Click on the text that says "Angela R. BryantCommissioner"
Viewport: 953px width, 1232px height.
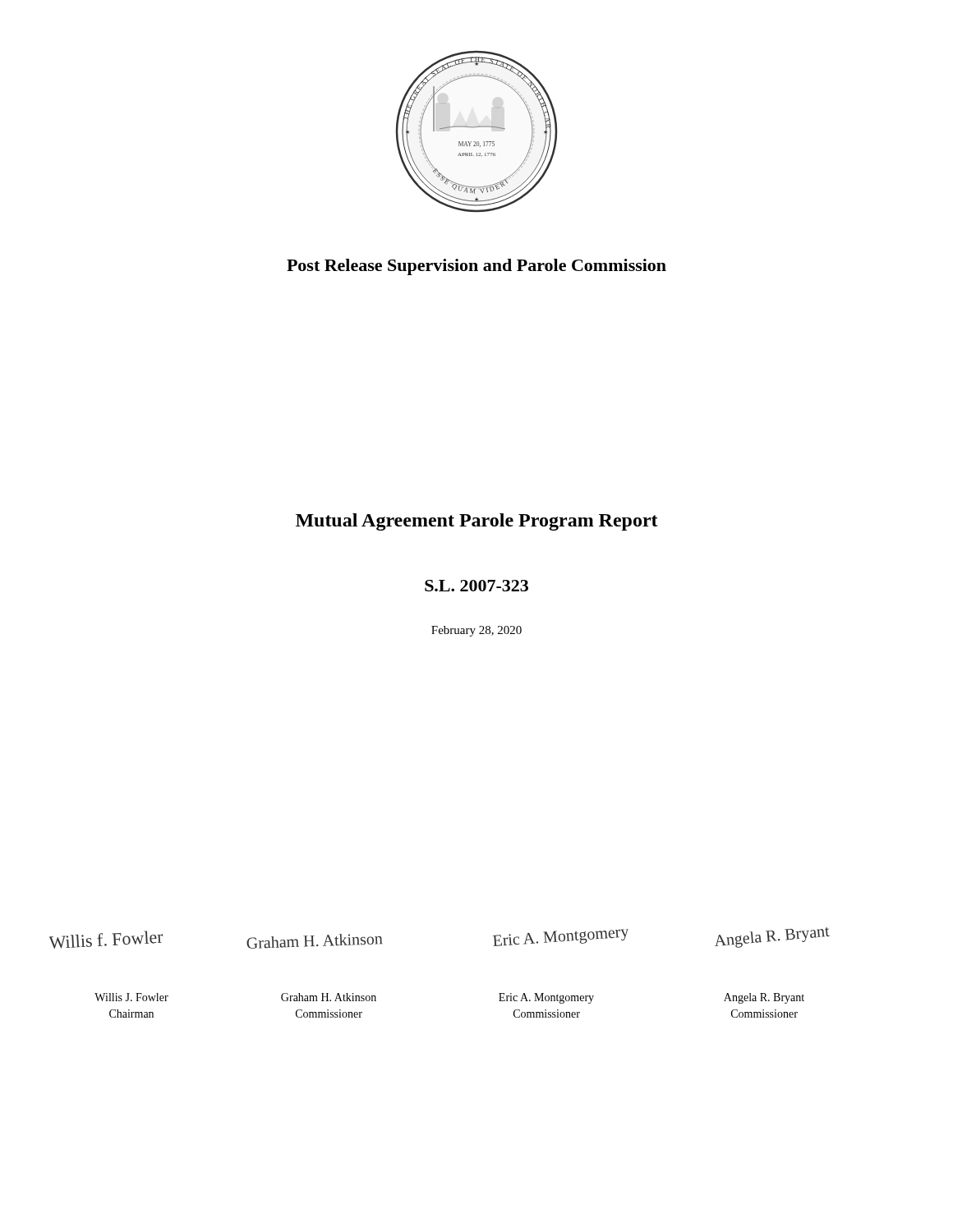coord(764,1006)
